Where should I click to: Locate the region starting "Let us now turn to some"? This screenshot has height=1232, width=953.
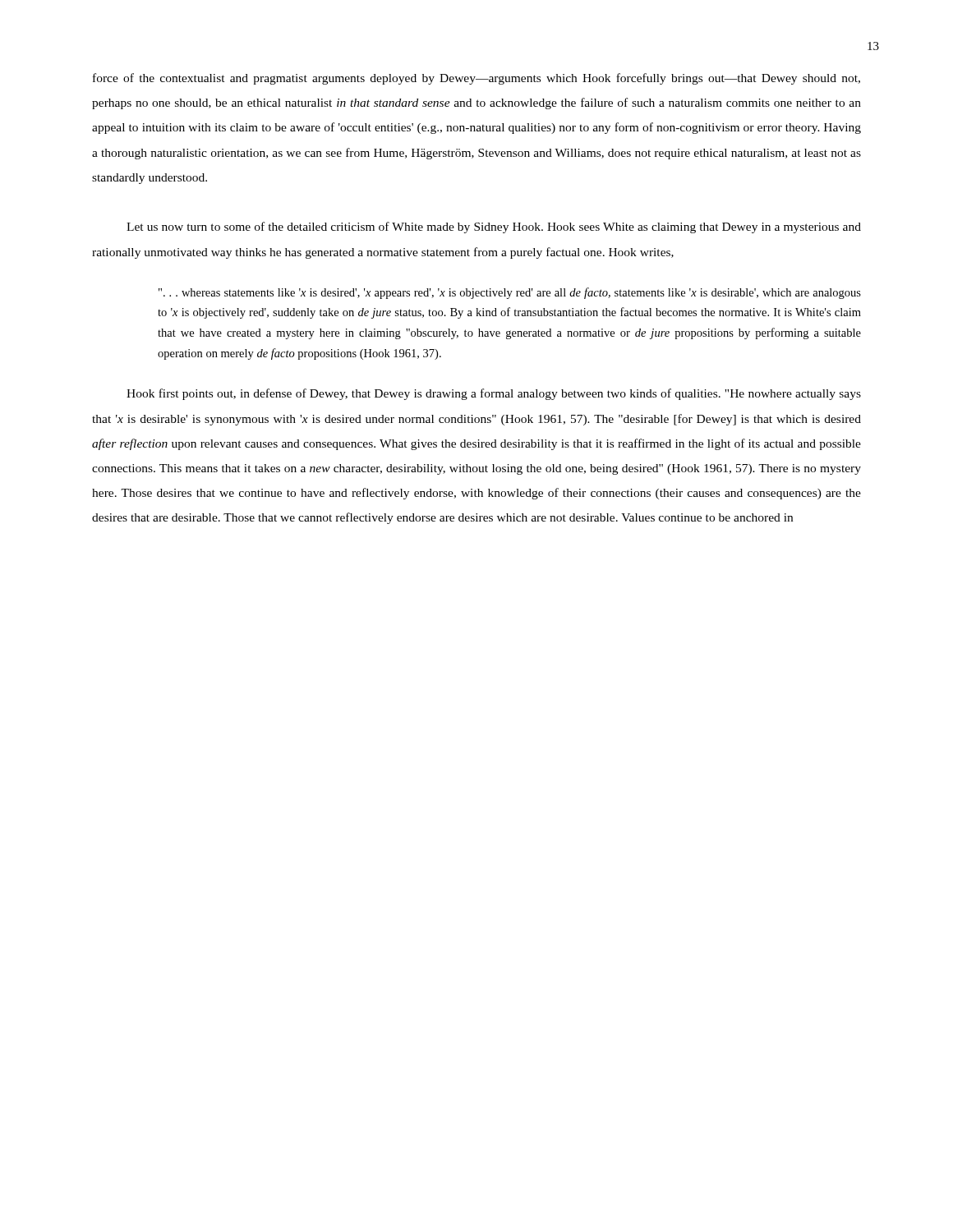tap(476, 239)
